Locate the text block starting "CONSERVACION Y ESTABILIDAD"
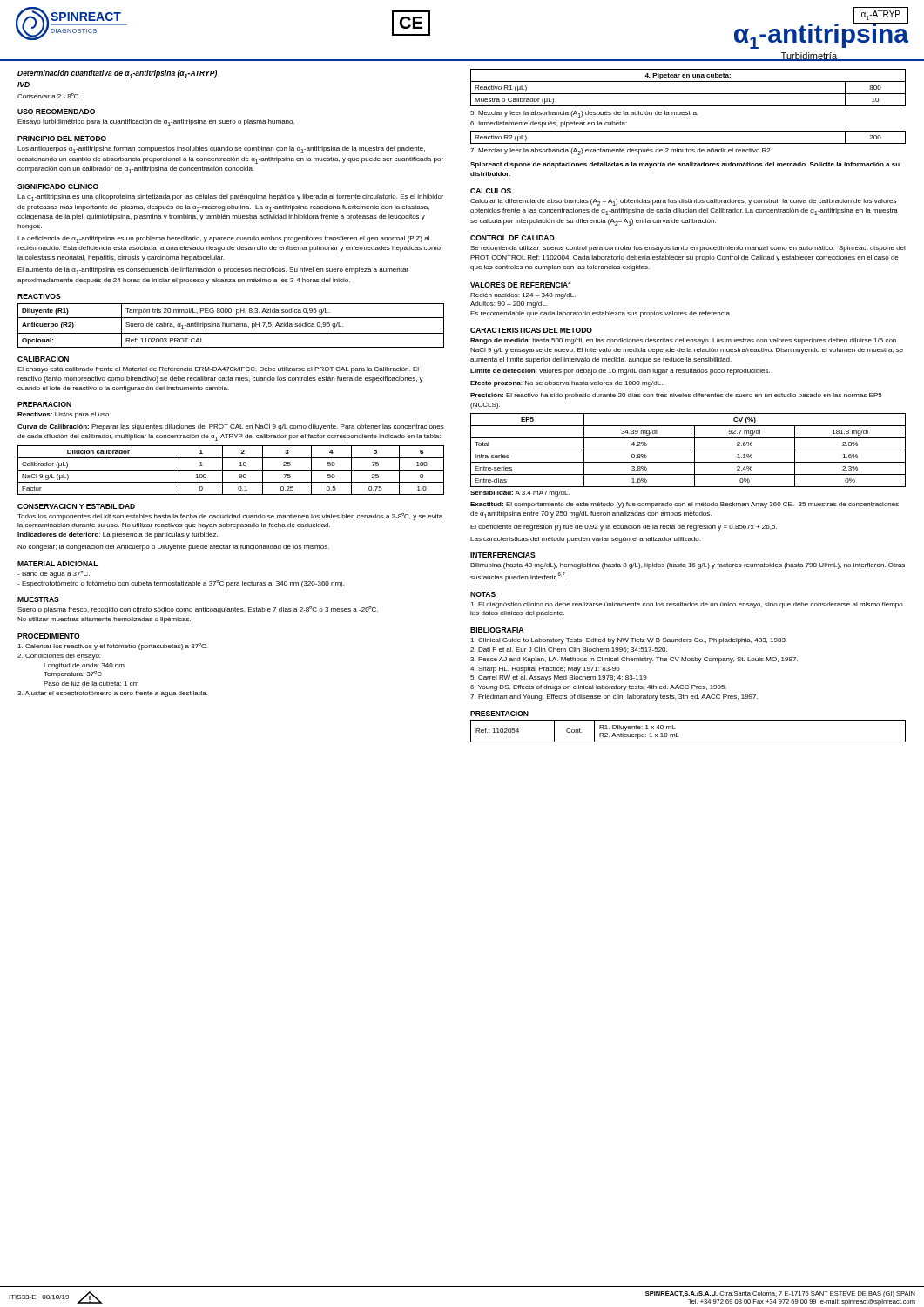The width and height of the screenshot is (924, 1307). 76,506
